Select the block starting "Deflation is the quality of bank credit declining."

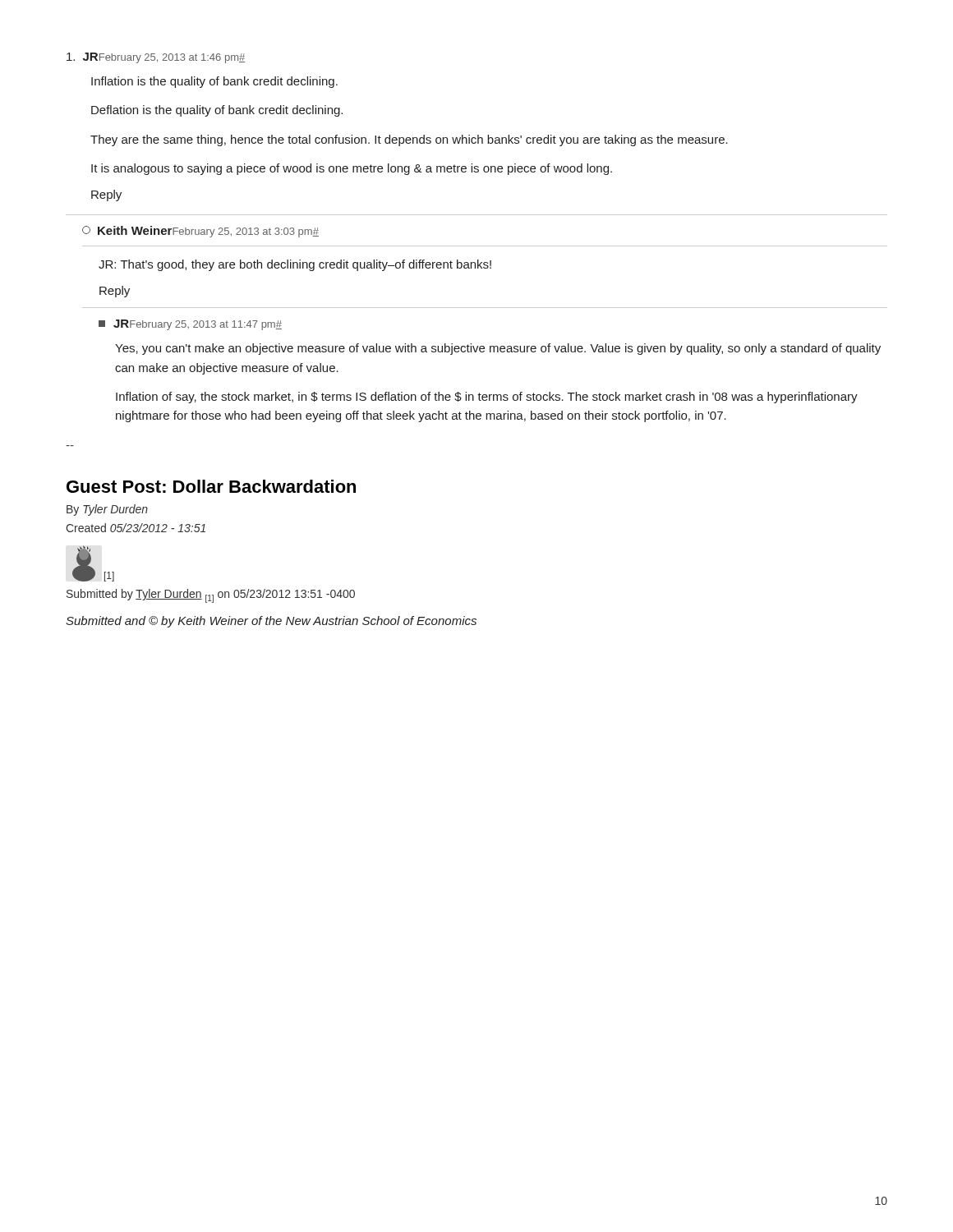(217, 110)
